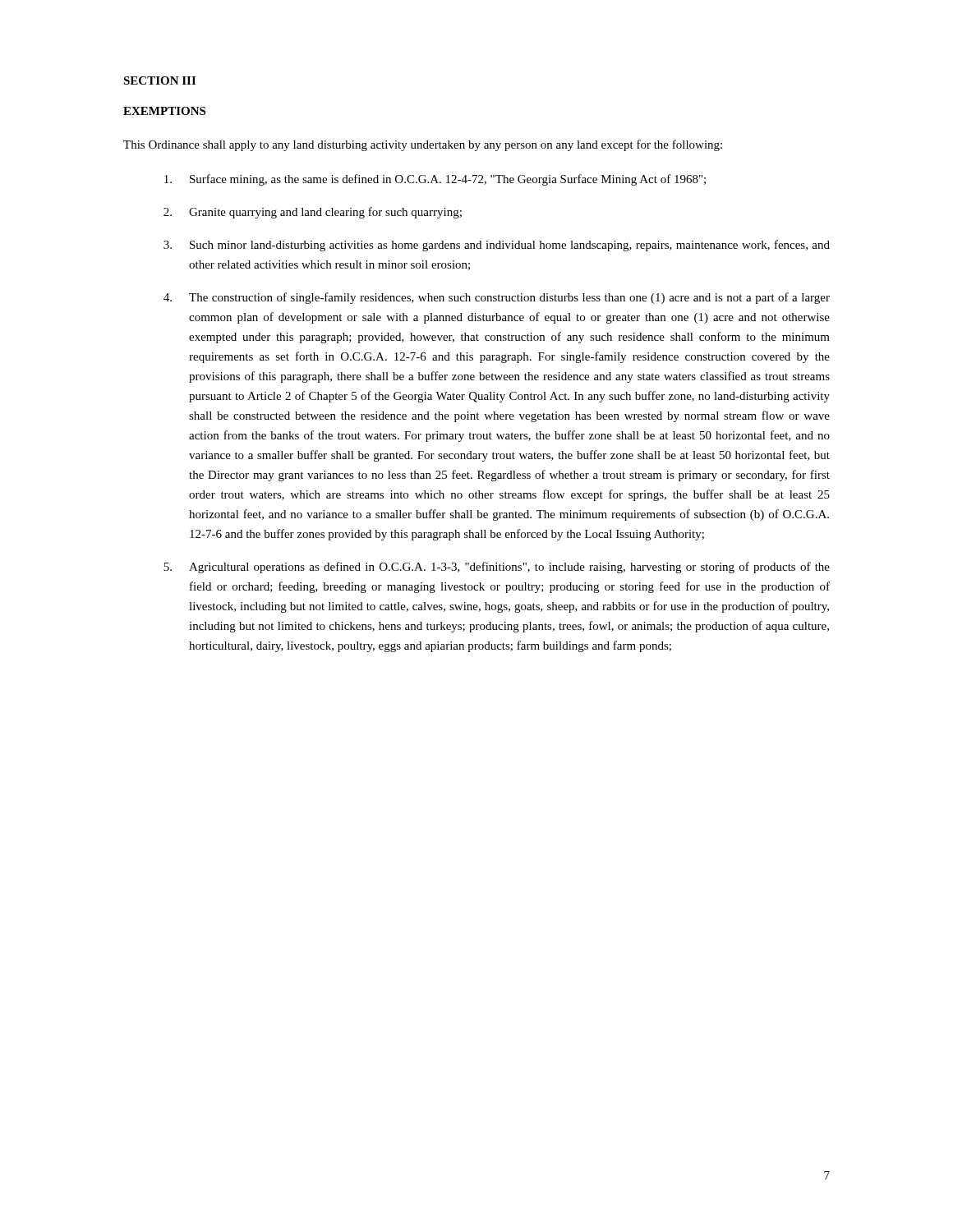
Task: Point to the passage starting "4. The construction of single-family residences, when"
Action: [476, 416]
